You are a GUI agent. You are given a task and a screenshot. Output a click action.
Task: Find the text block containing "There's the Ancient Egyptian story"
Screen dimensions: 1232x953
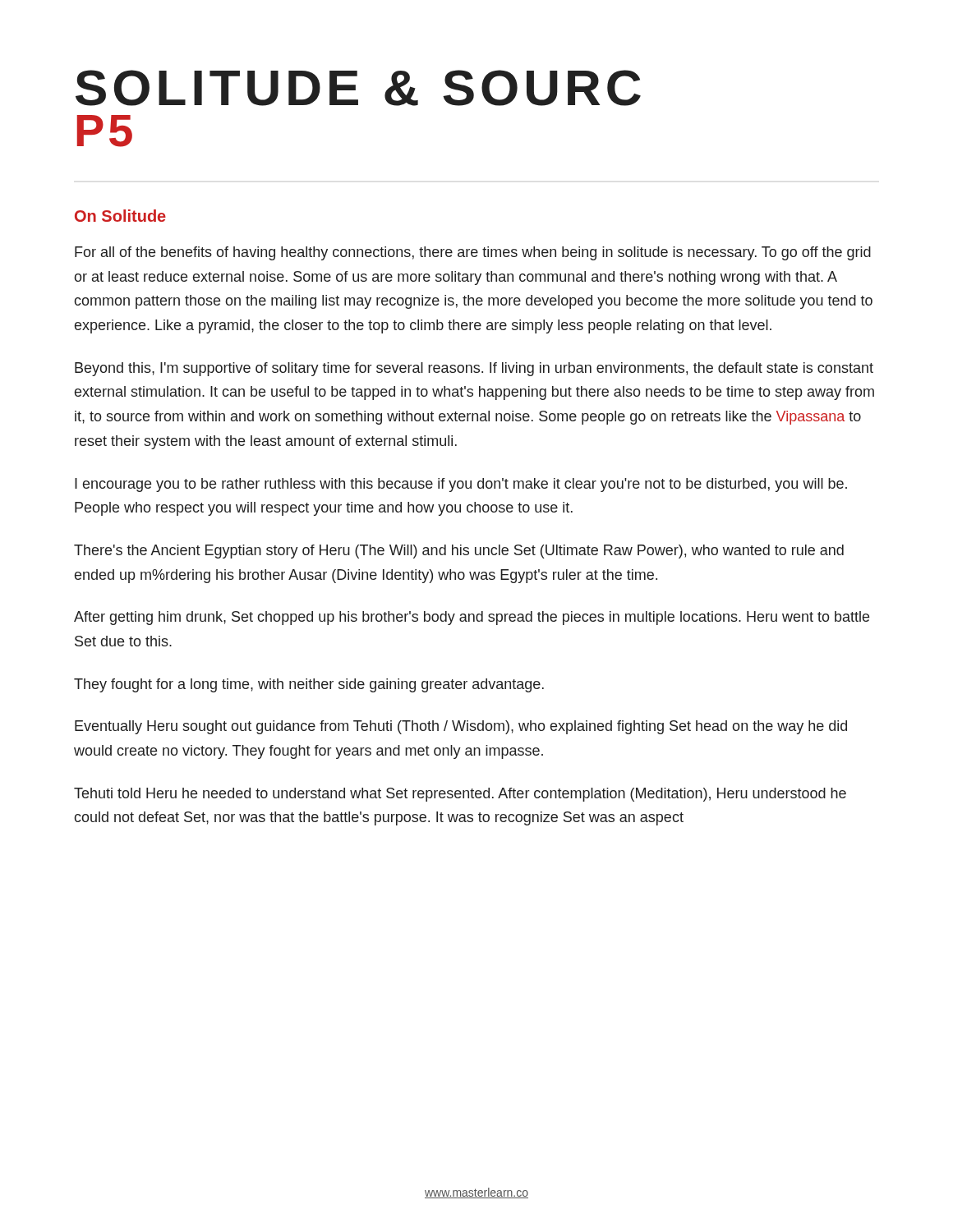coord(476,563)
